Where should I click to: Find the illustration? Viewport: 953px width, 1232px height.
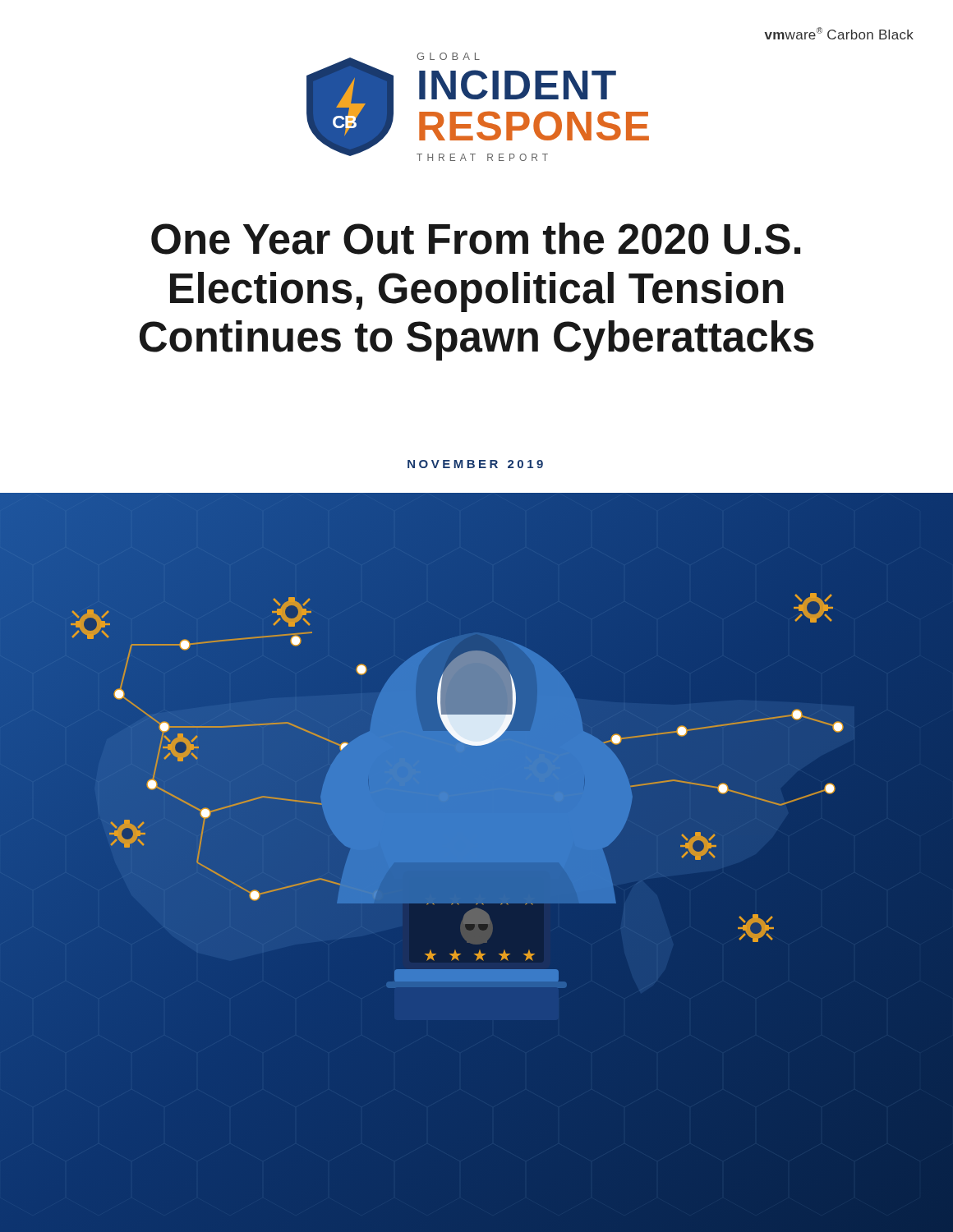[476, 862]
